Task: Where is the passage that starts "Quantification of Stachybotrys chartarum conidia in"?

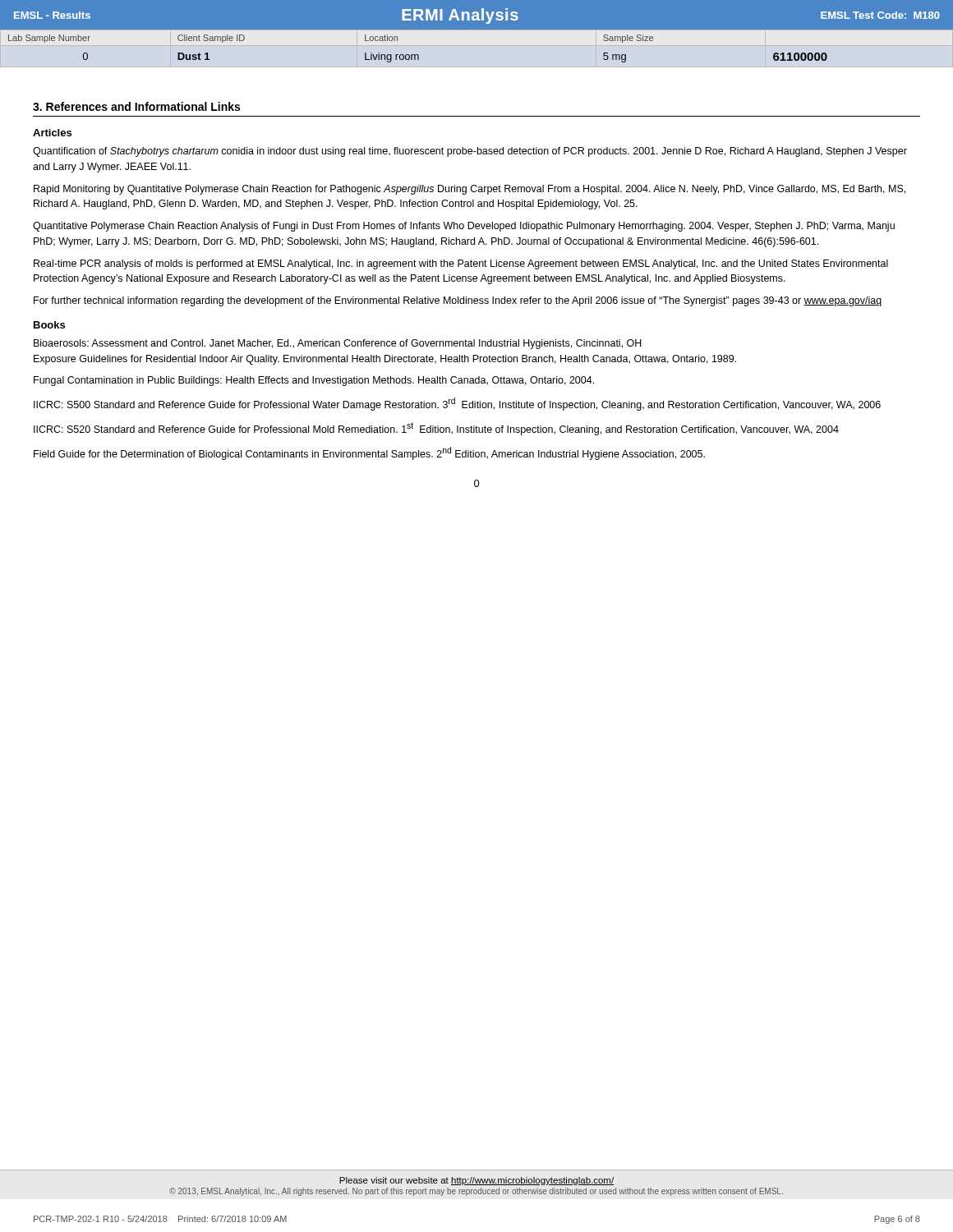Action: 470,159
